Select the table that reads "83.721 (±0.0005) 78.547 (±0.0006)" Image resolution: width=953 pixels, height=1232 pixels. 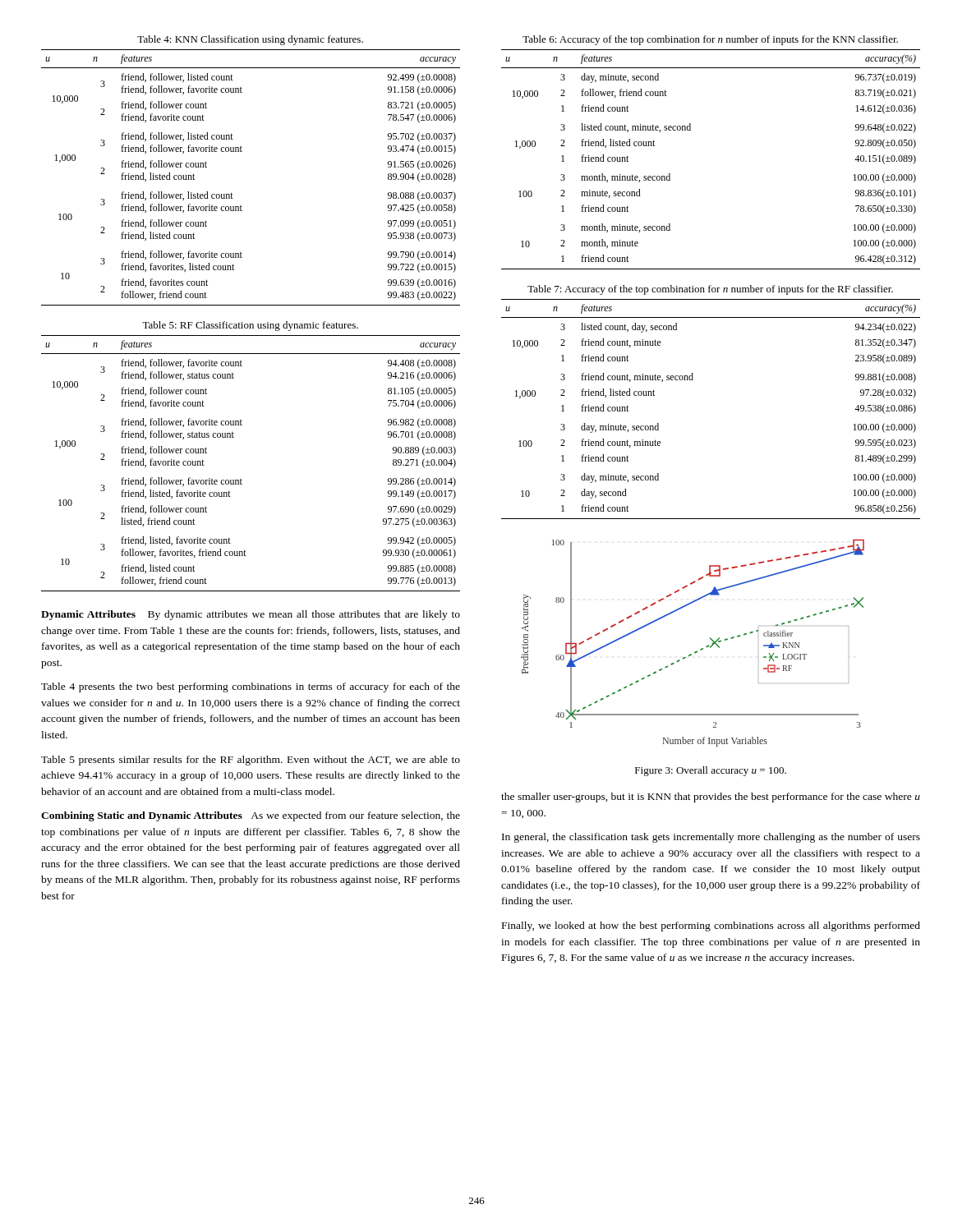click(251, 169)
